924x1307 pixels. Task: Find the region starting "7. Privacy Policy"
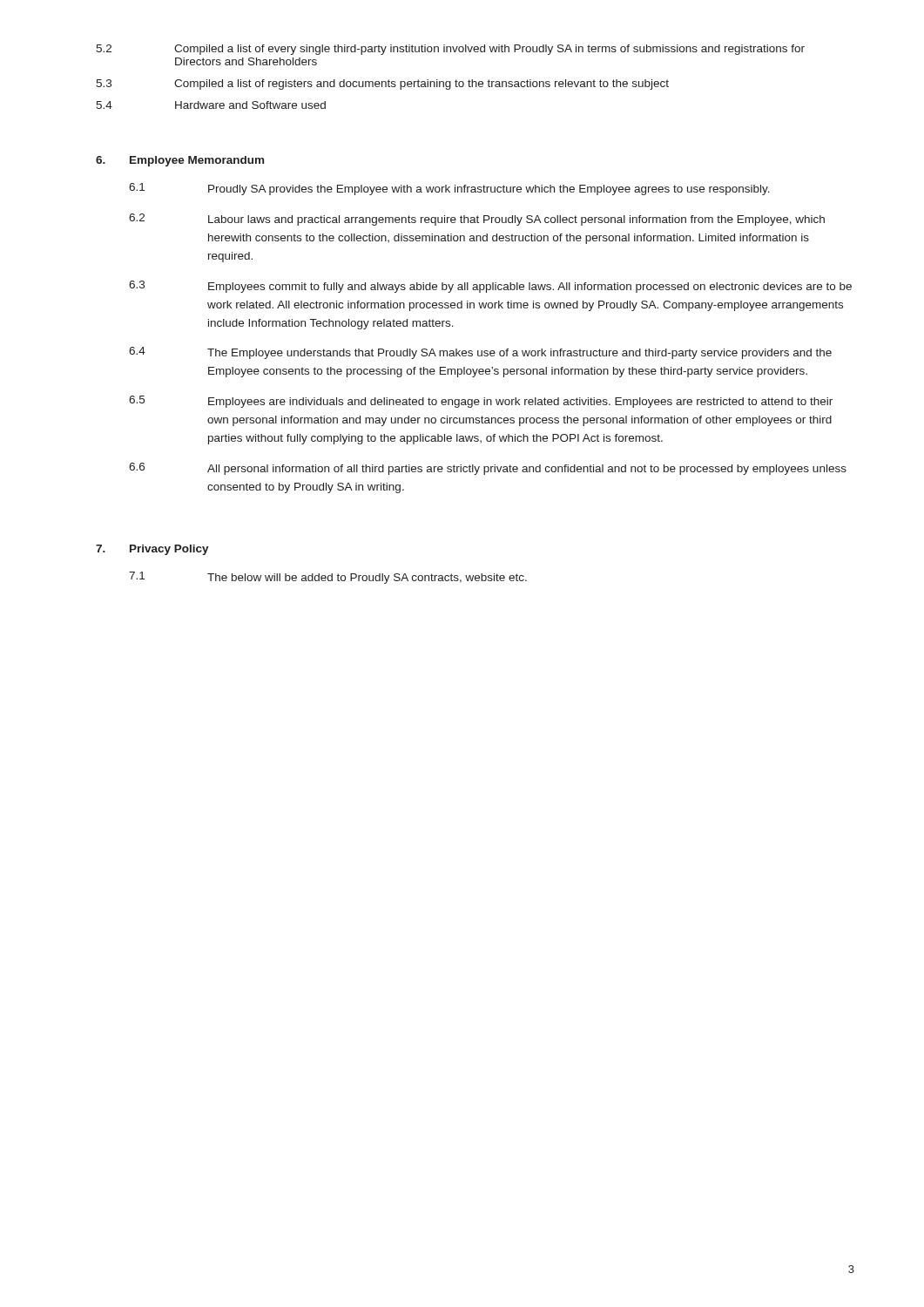[152, 548]
